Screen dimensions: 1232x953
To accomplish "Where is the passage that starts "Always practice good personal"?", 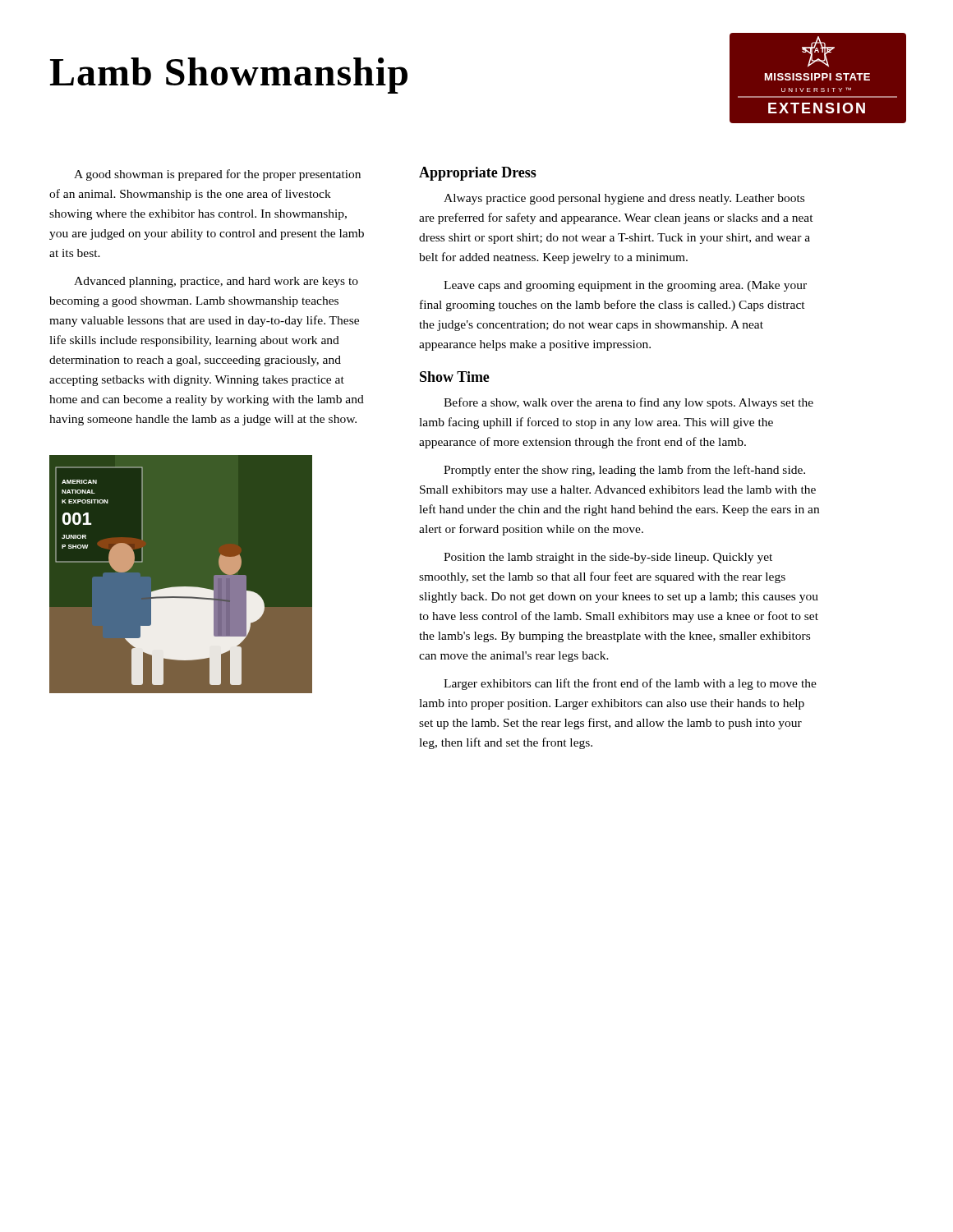I will (620, 271).
